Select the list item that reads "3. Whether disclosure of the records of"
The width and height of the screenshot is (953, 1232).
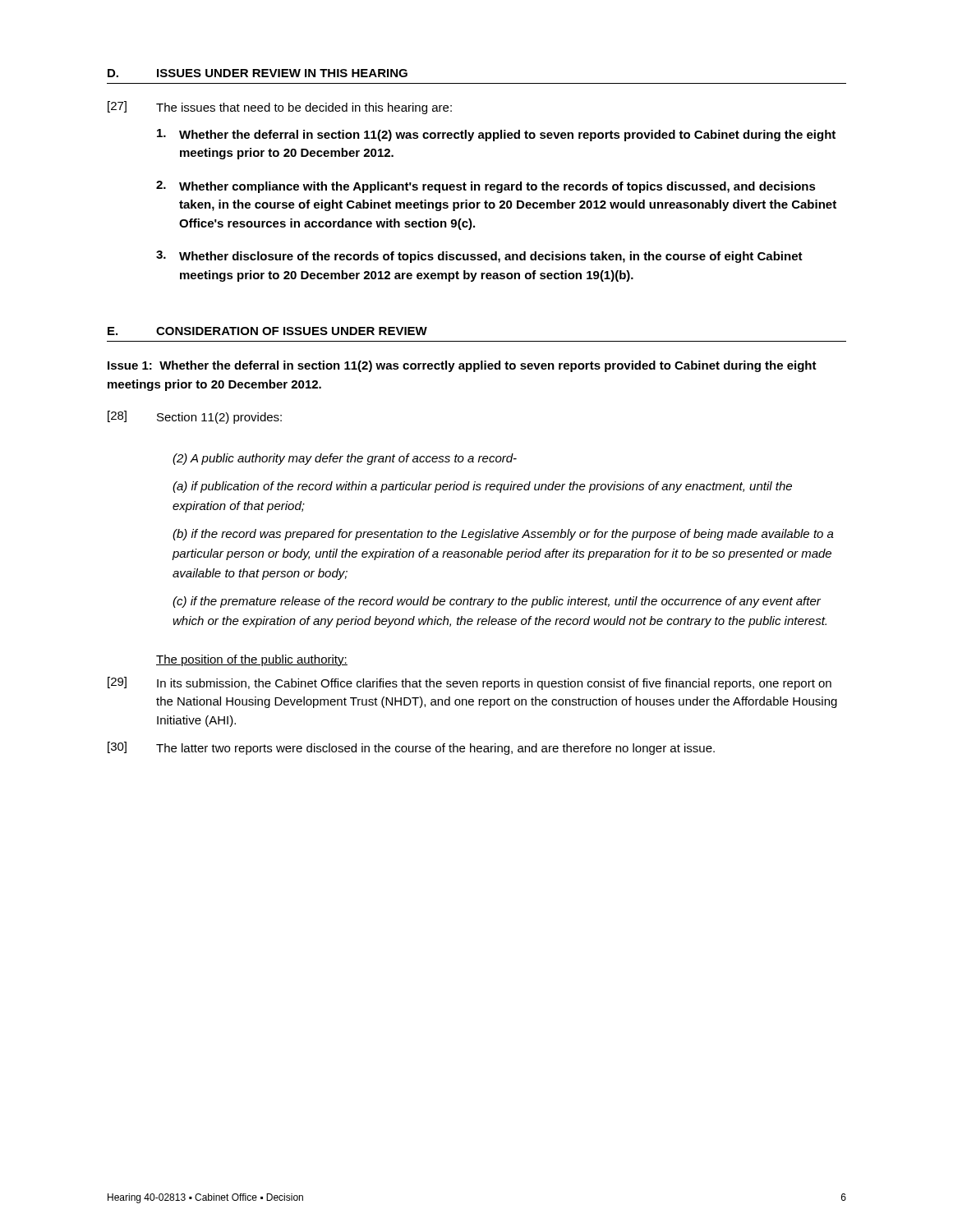pos(501,266)
